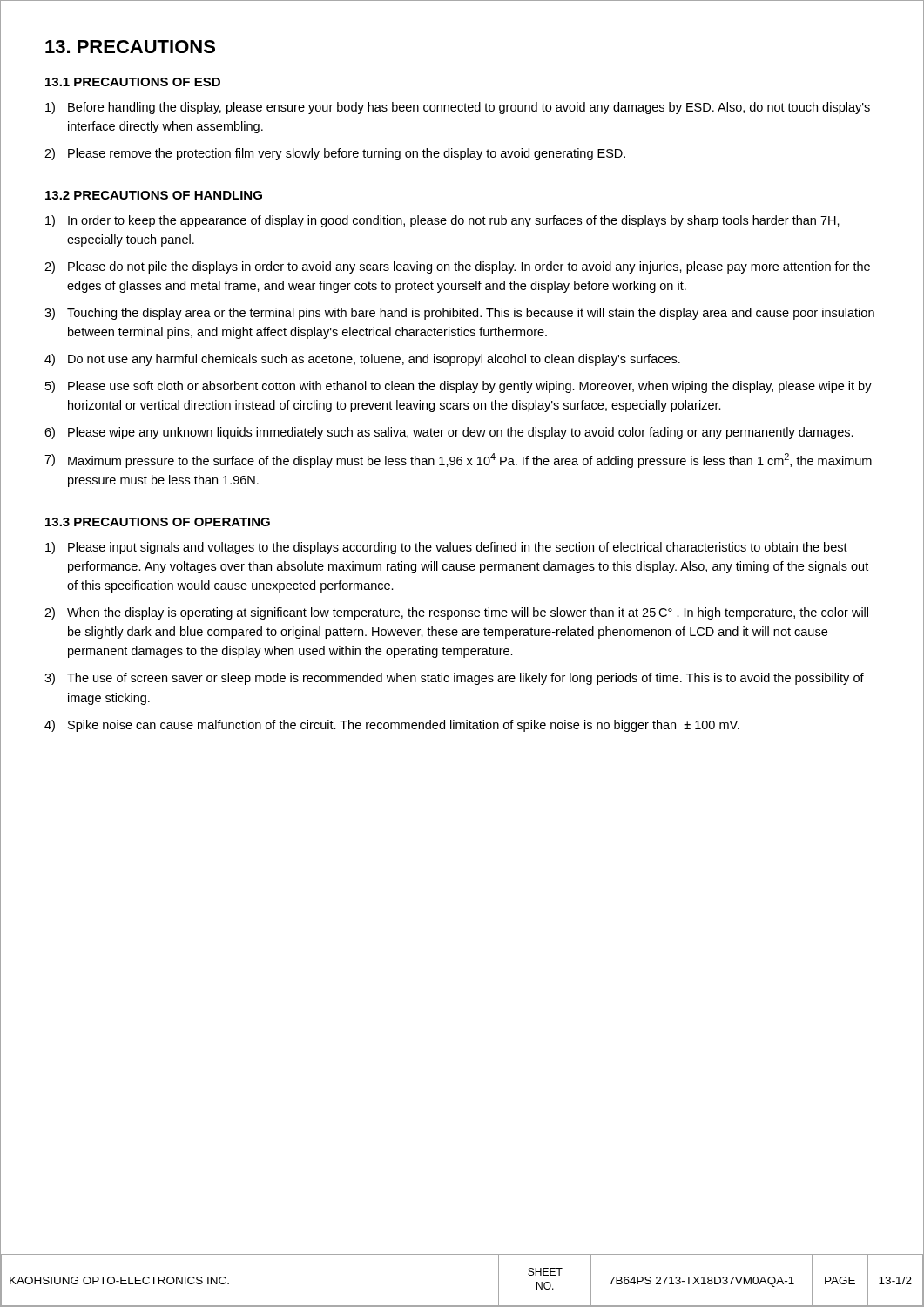Find "13. PRECAUTIONS" on this page
924x1307 pixels.
click(130, 47)
